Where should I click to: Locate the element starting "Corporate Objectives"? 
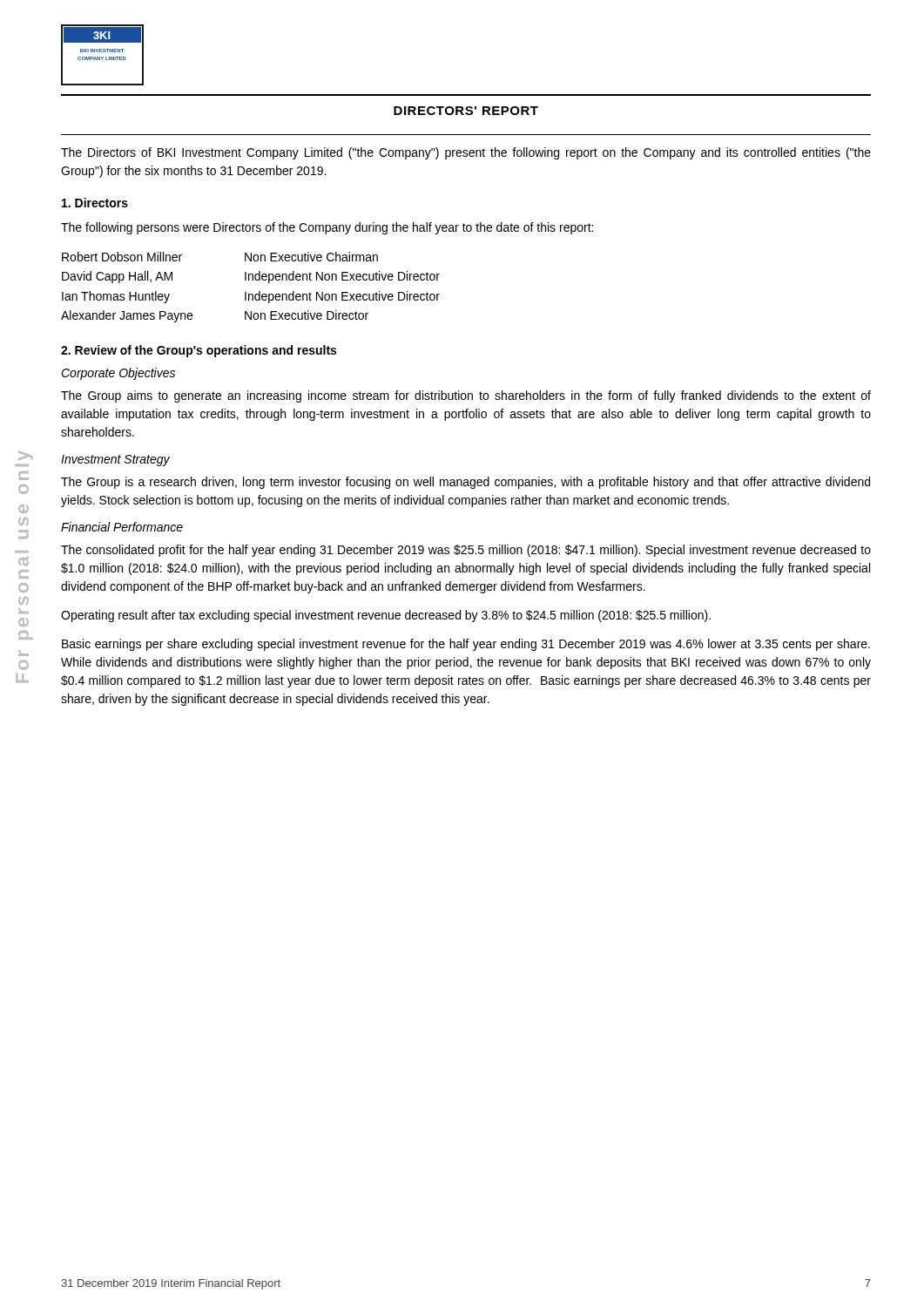pos(118,373)
